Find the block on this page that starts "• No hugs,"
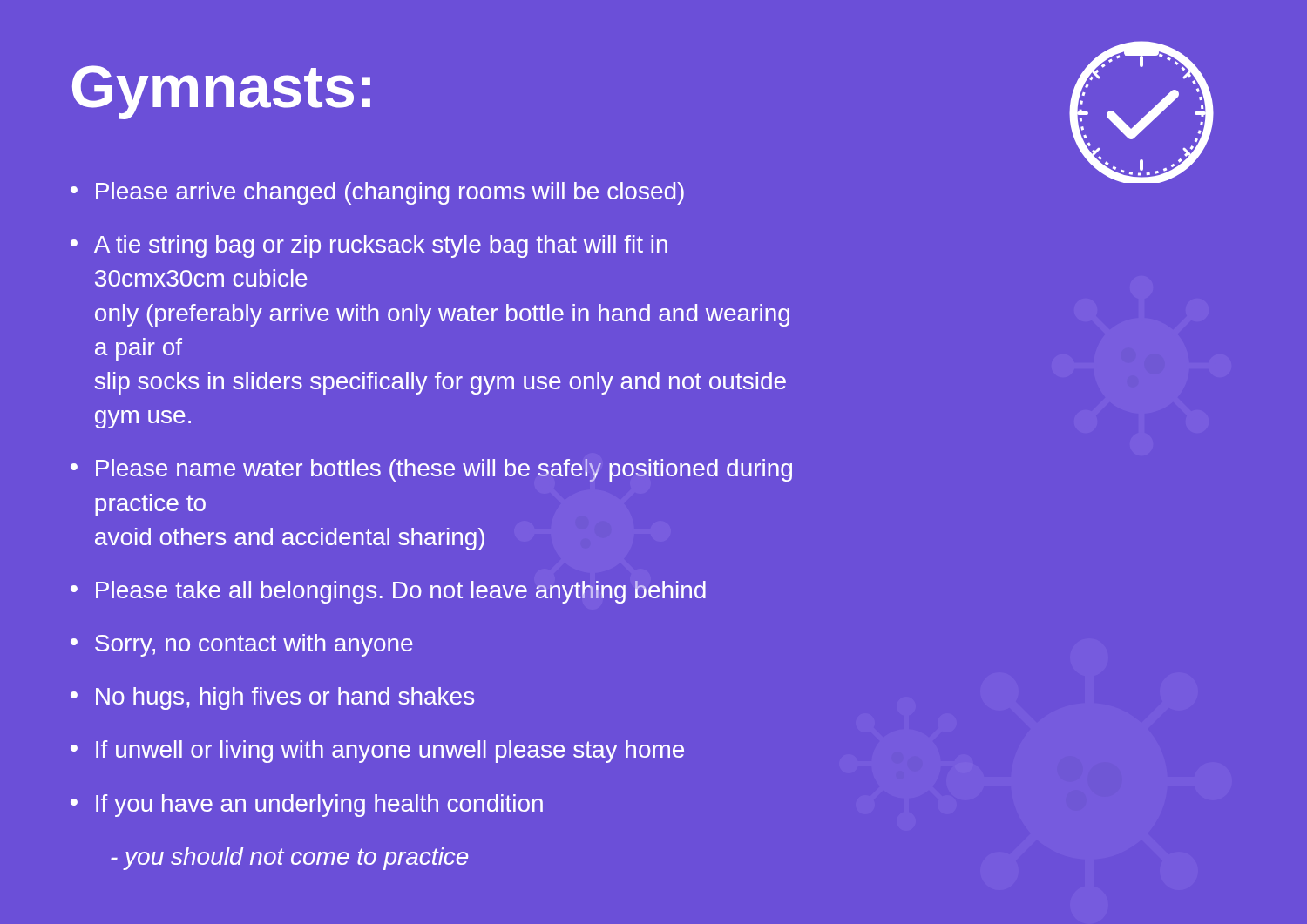Viewport: 1307px width, 924px height. (x=272, y=697)
